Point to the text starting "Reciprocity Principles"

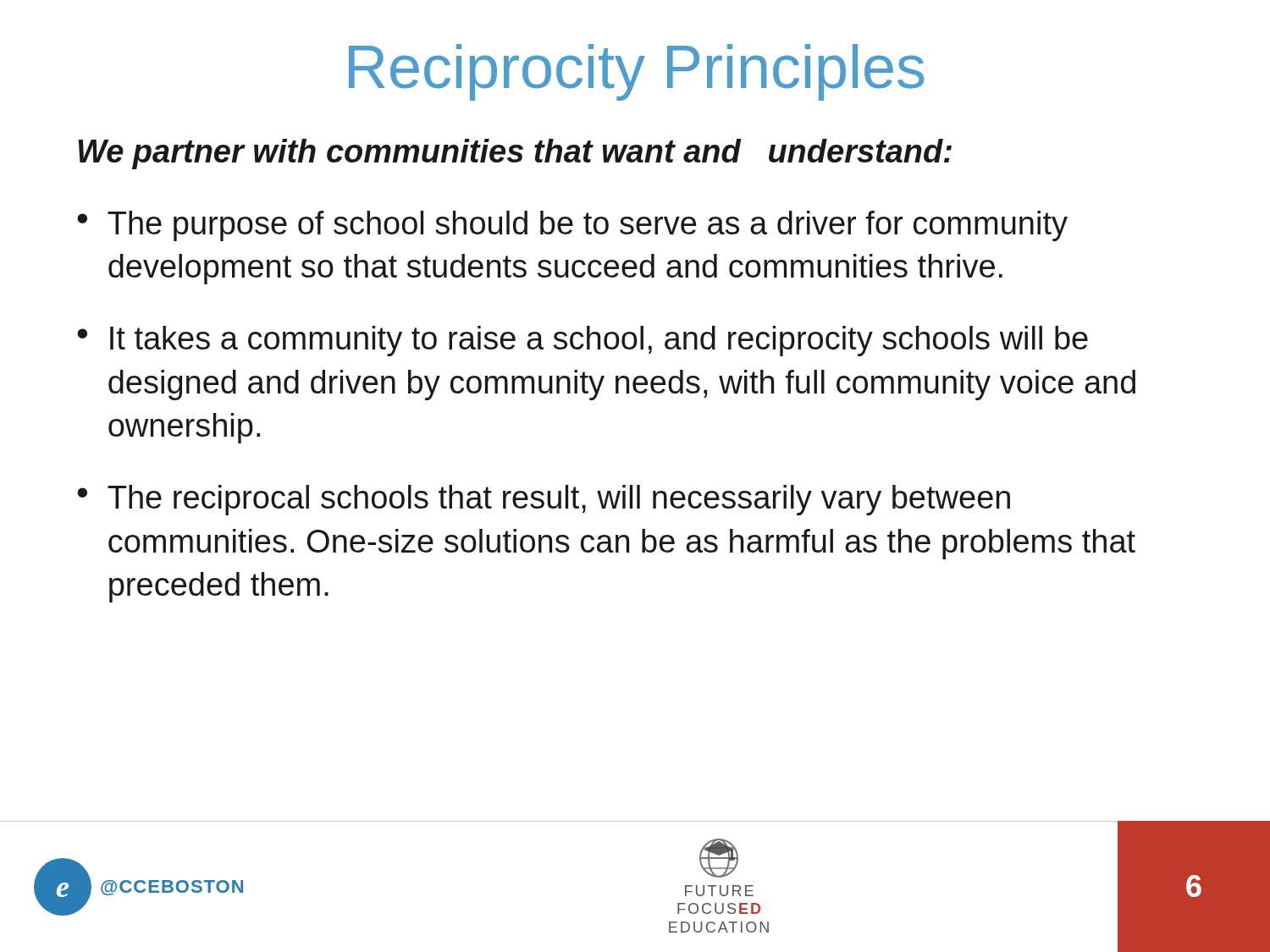[x=635, y=67]
